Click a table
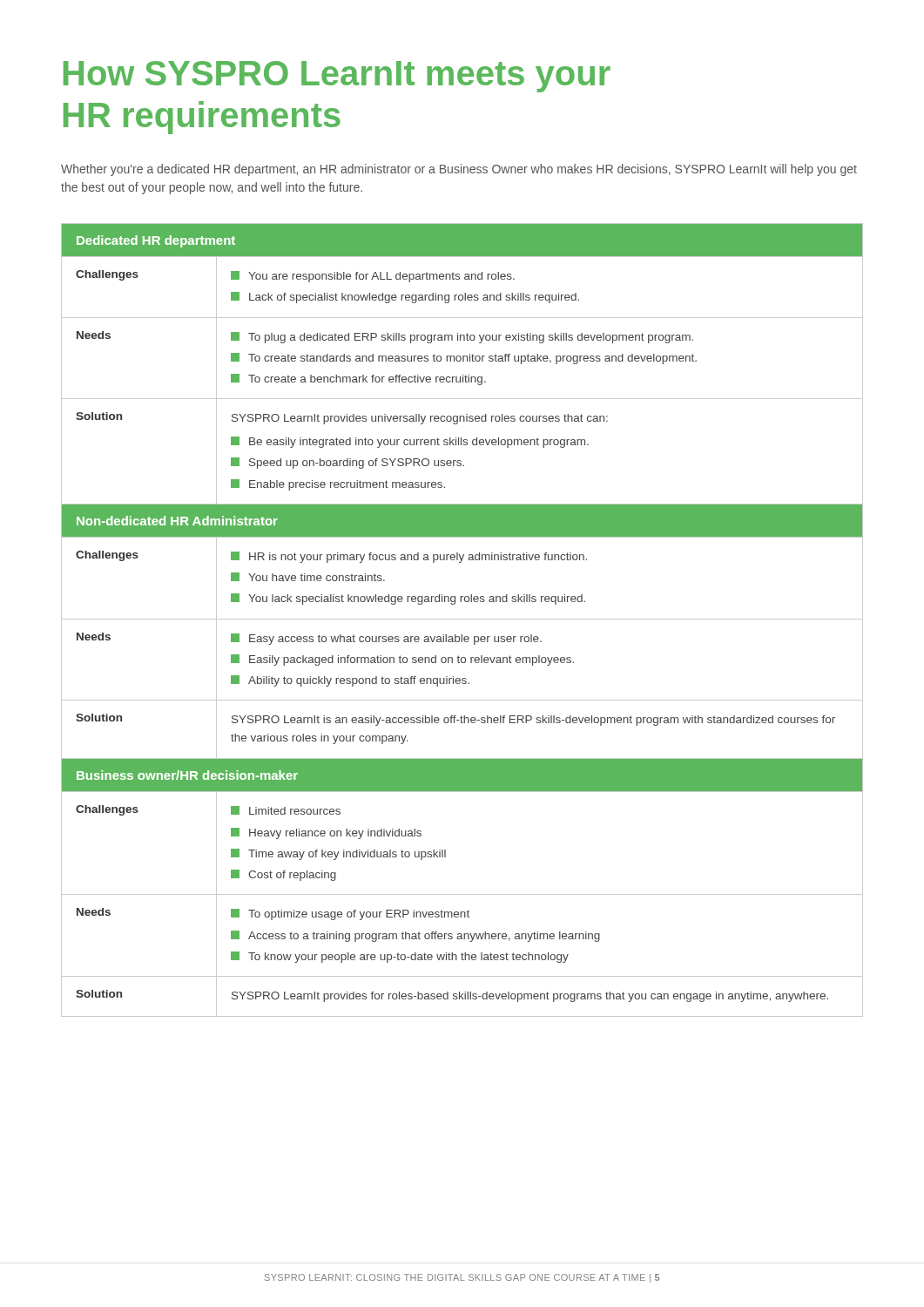This screenshot has width=924, height=1307. coord(462,620)
